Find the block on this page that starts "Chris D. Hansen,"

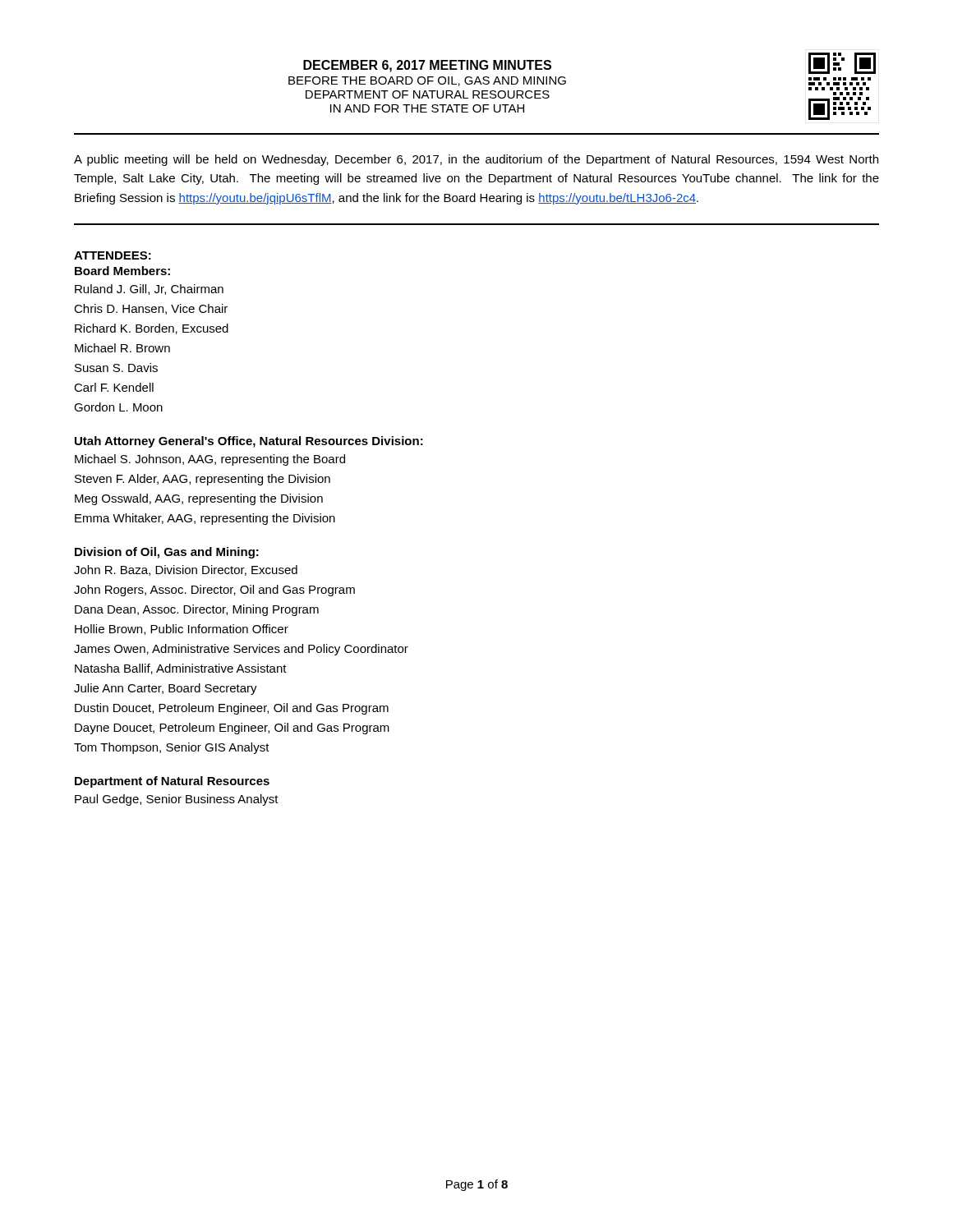pos(151,308)
